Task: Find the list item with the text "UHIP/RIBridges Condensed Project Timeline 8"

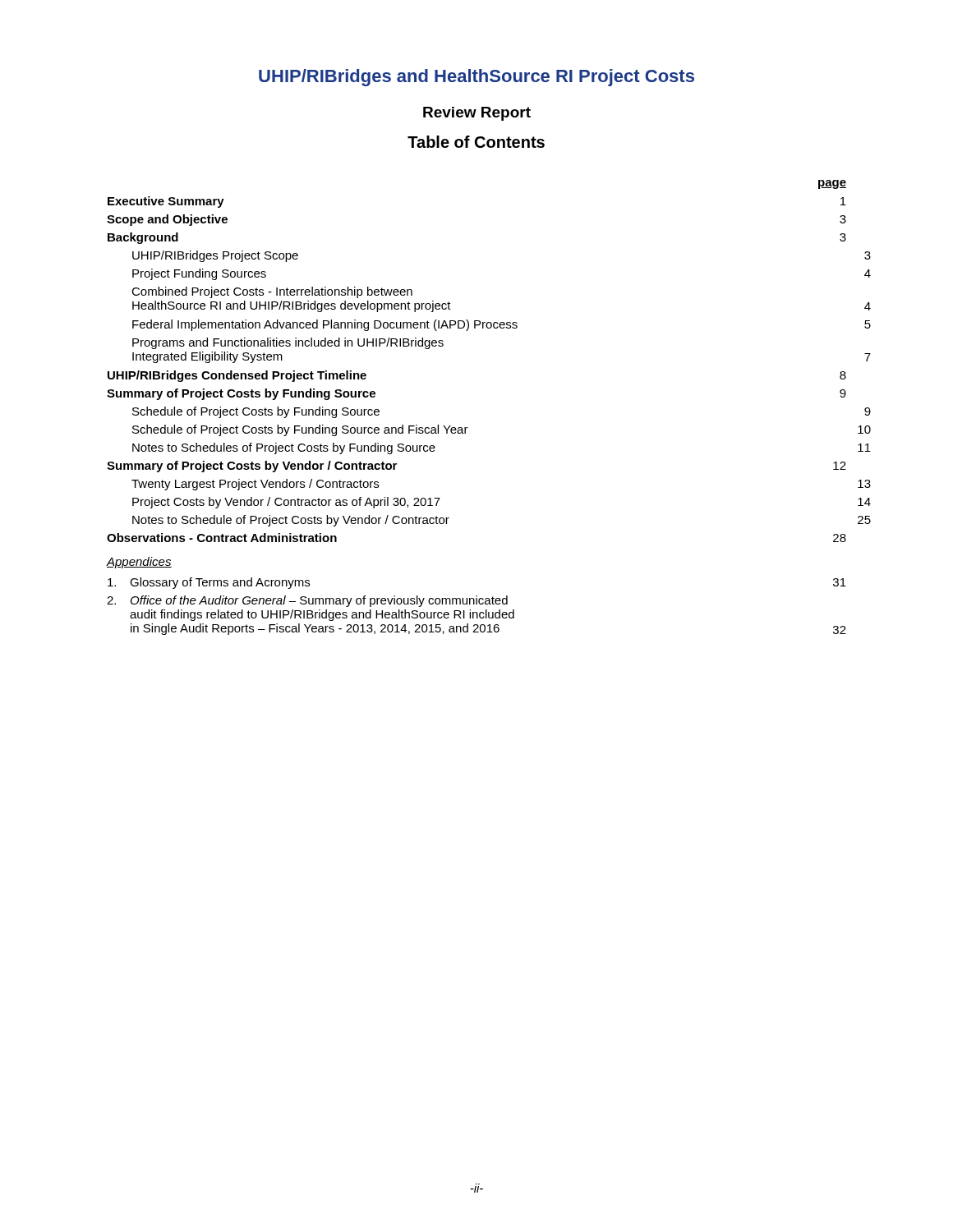Action: click(236, 376)
